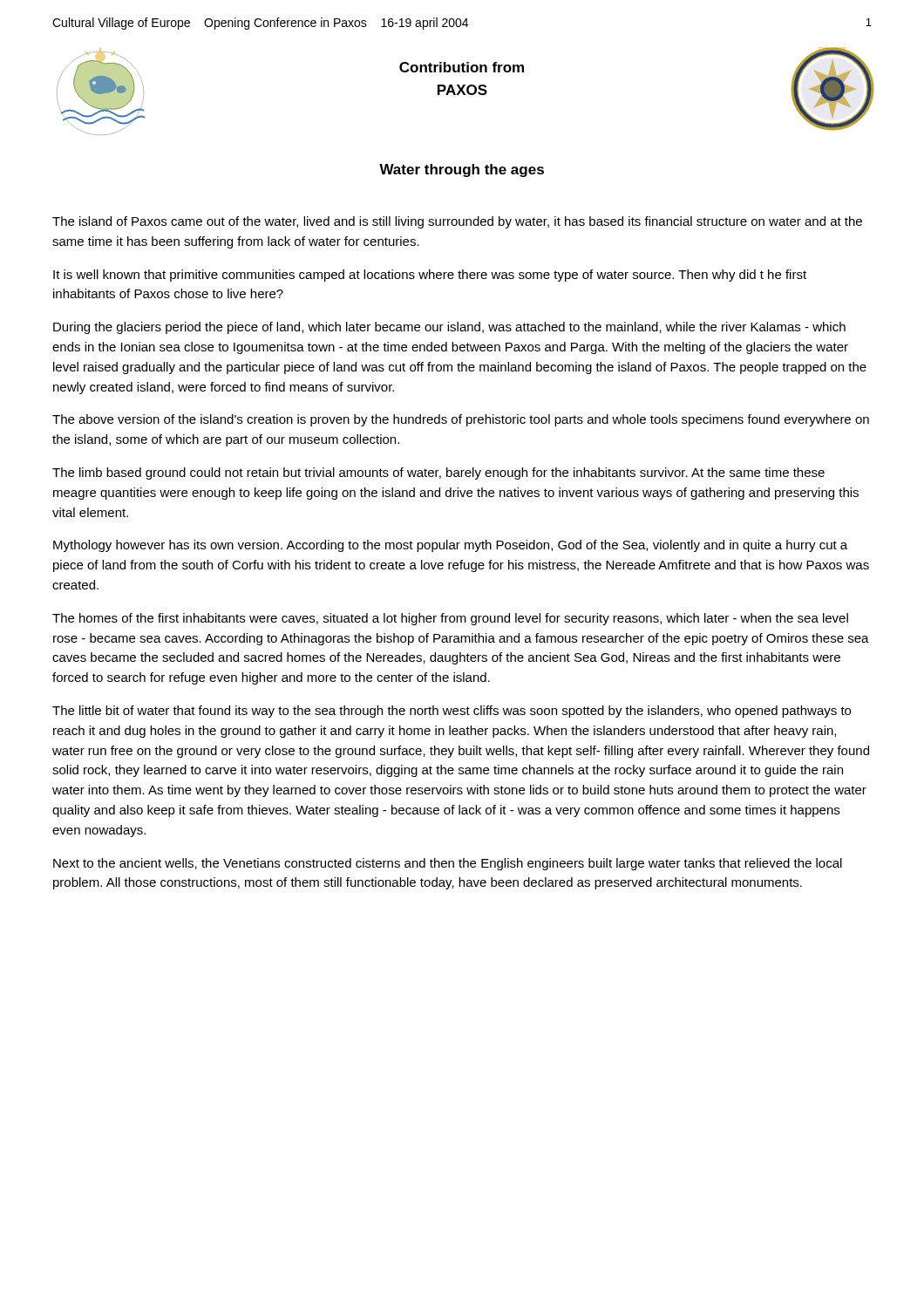Point to the text starting "Water through the ages"
The height and width of the screenshot is (1308, 924).
coord(462,170)
